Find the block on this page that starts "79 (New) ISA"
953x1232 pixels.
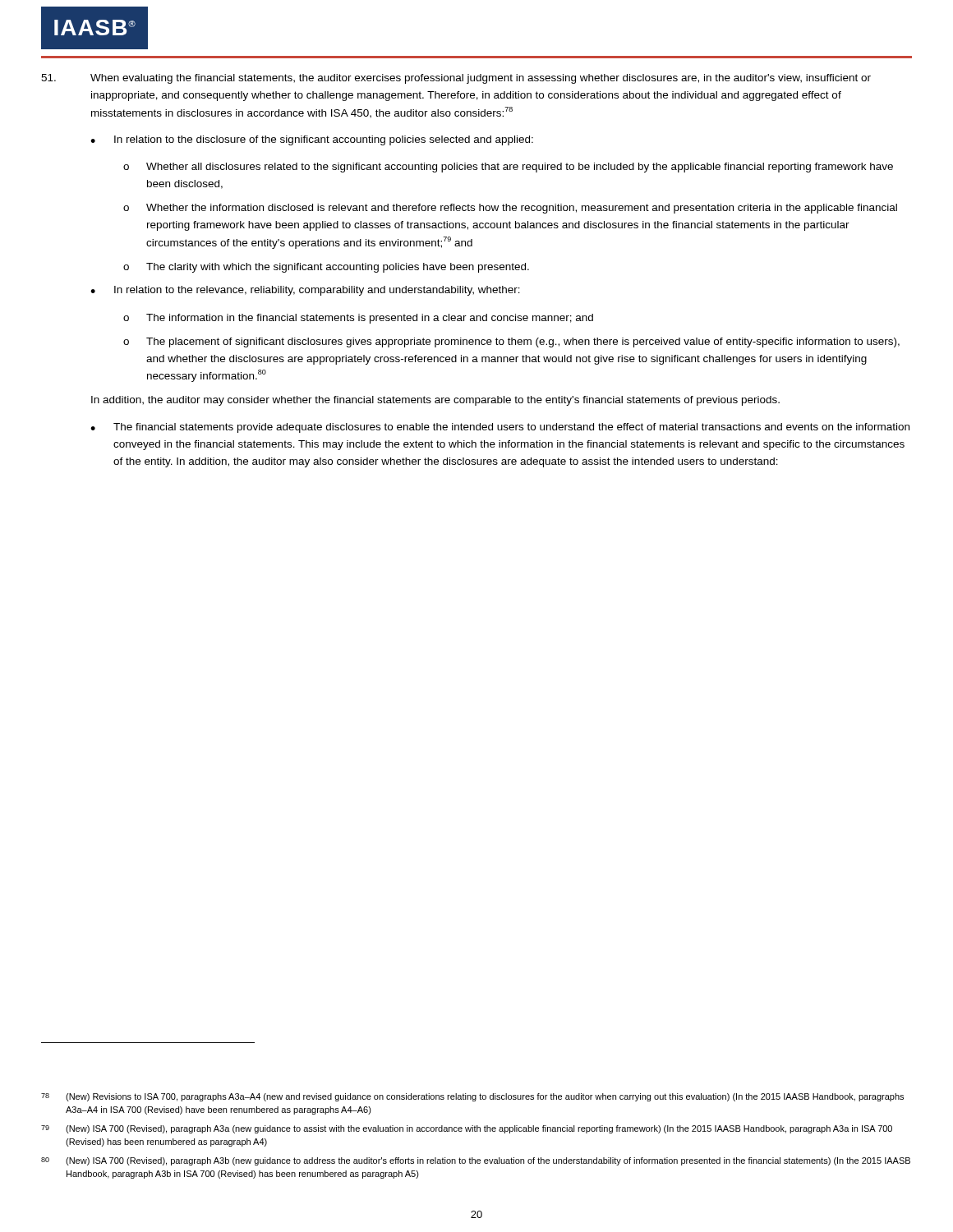point(476,1136)
